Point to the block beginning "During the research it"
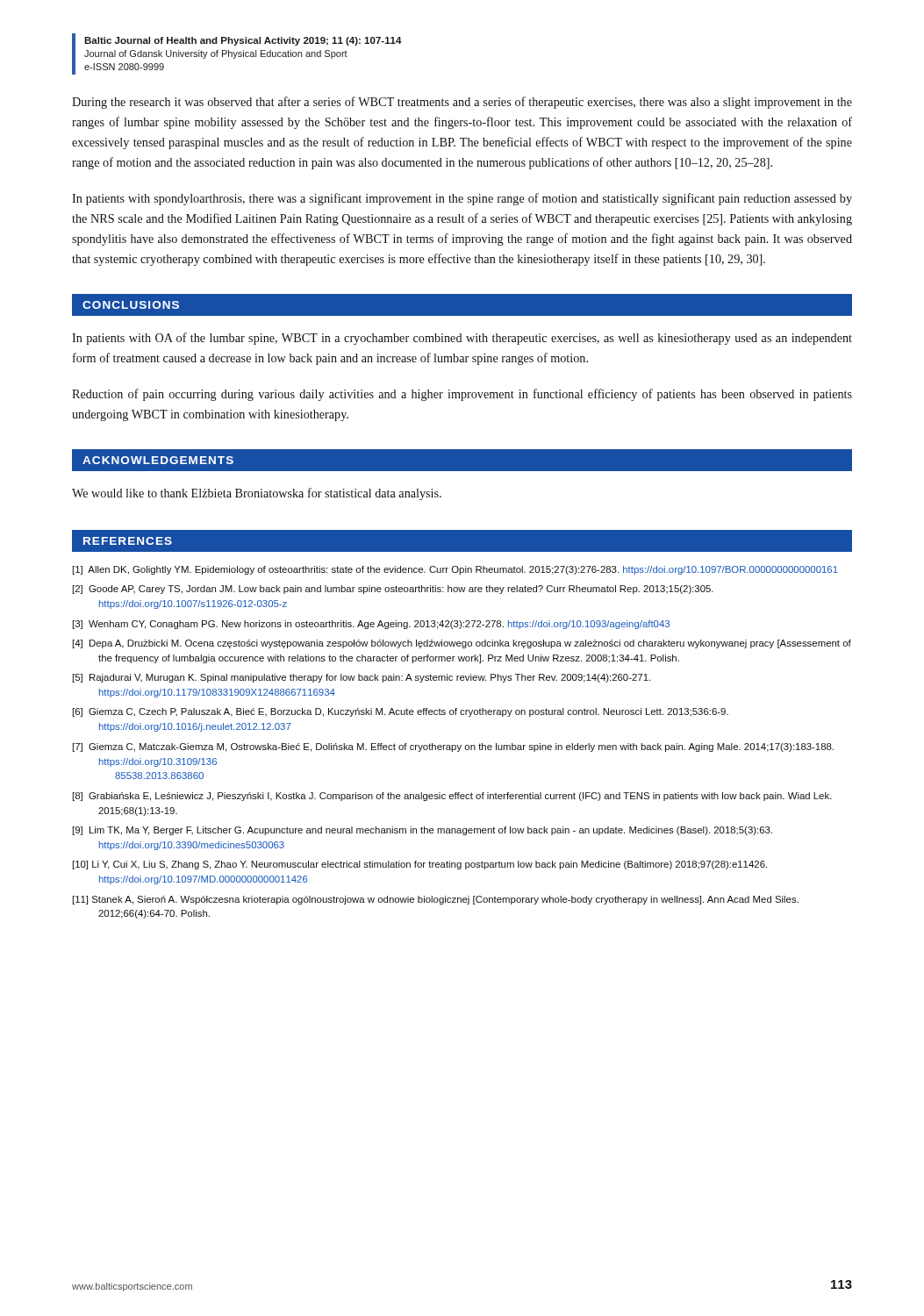This screenshot has width=924, height=1316. coord(462,132)
